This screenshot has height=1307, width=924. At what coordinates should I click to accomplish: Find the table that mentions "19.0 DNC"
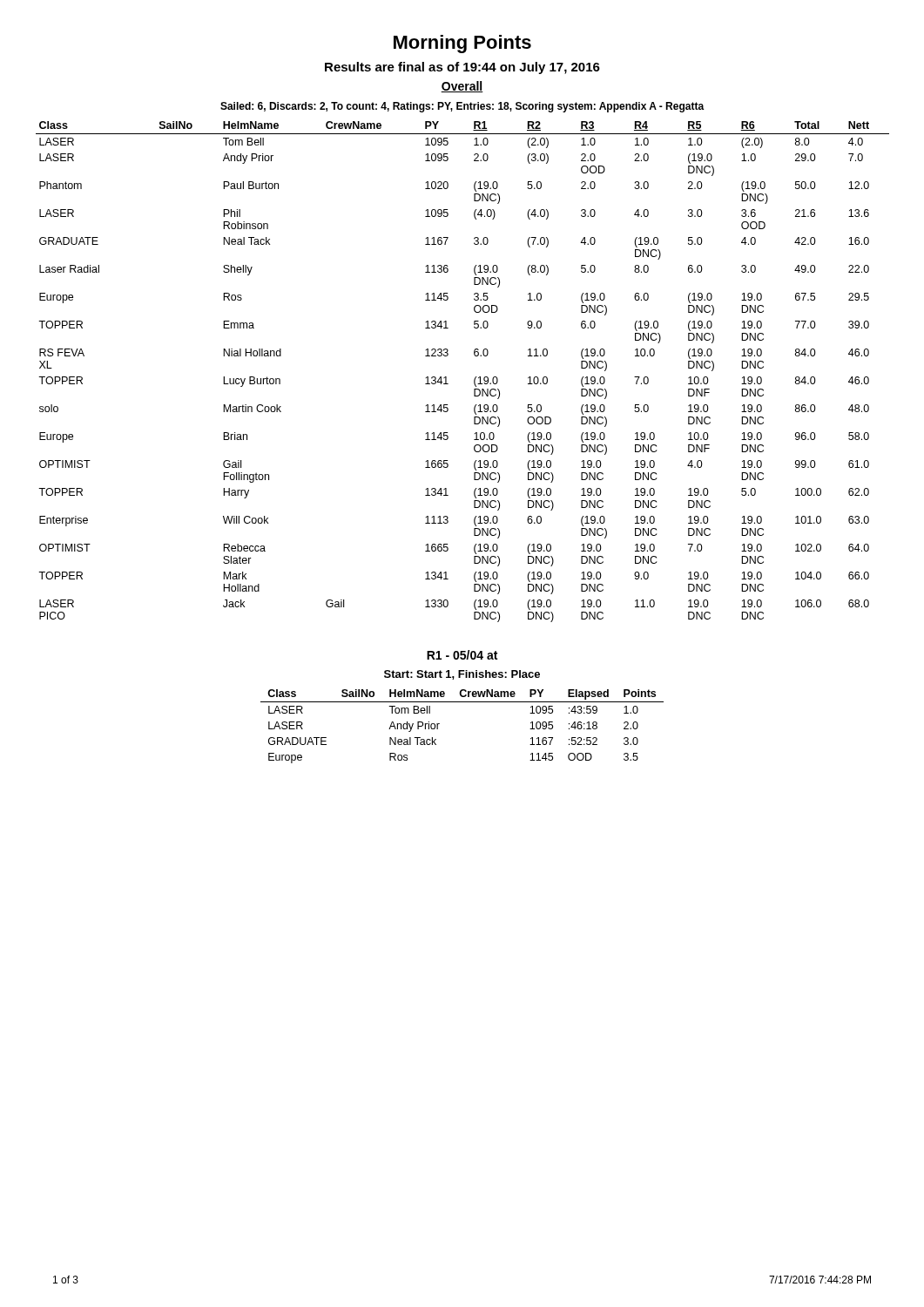pyautogui.click(x=462, y=371)
